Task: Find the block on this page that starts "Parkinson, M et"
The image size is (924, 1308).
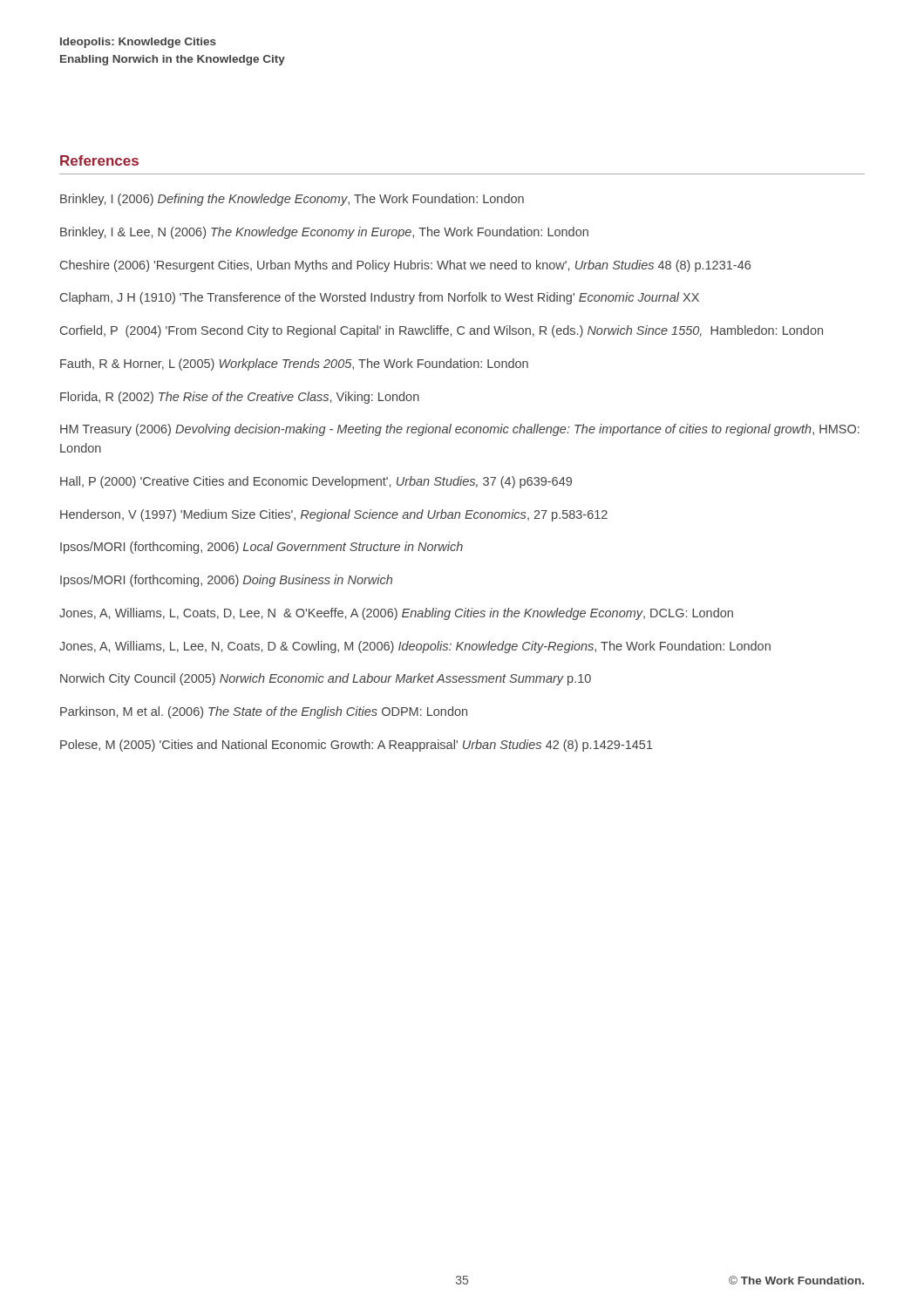Action: pyautogui.click(x=264, y=712)
